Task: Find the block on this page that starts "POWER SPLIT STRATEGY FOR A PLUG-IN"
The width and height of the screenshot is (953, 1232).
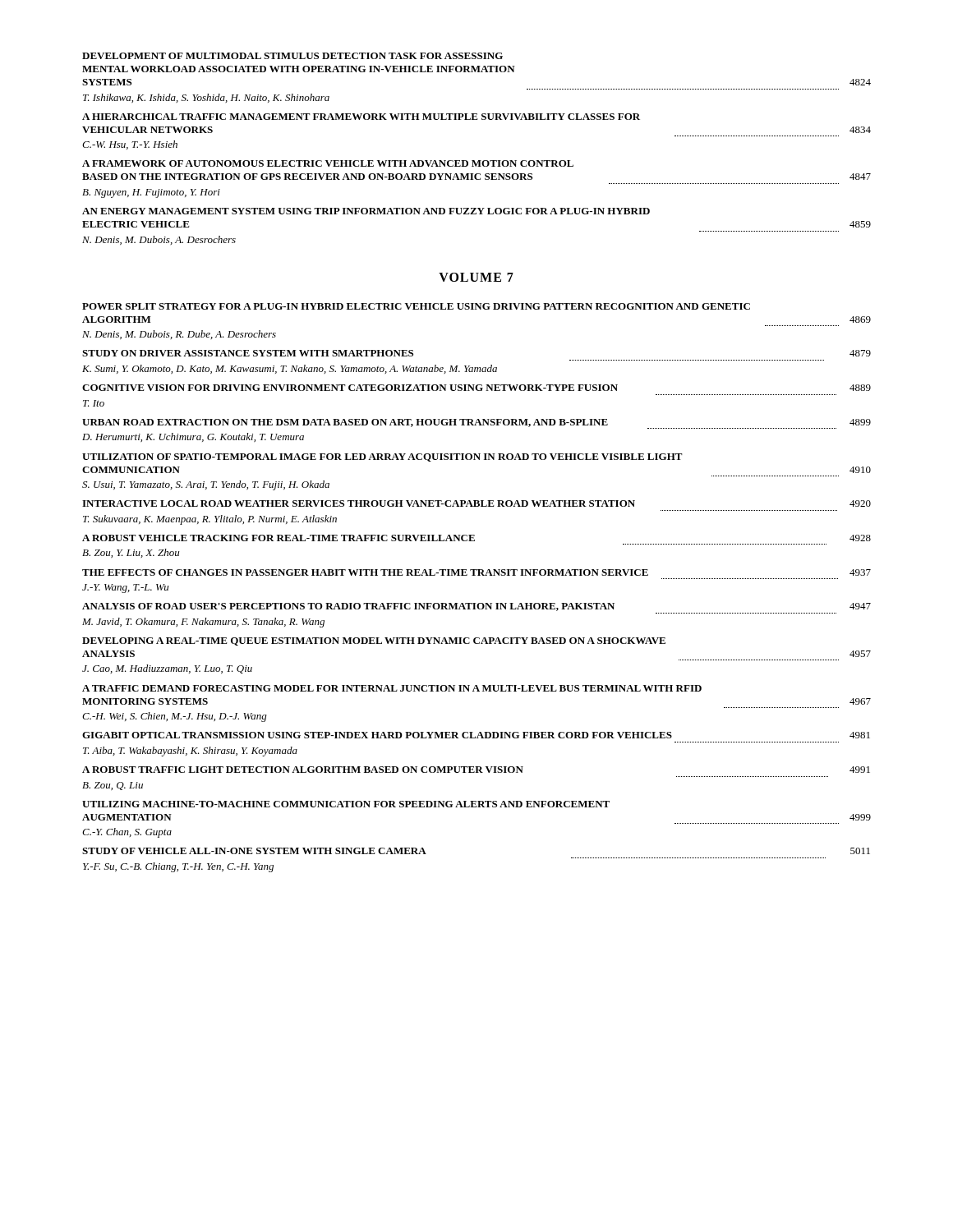Action: pyautogui.click(x=416, y=306)
